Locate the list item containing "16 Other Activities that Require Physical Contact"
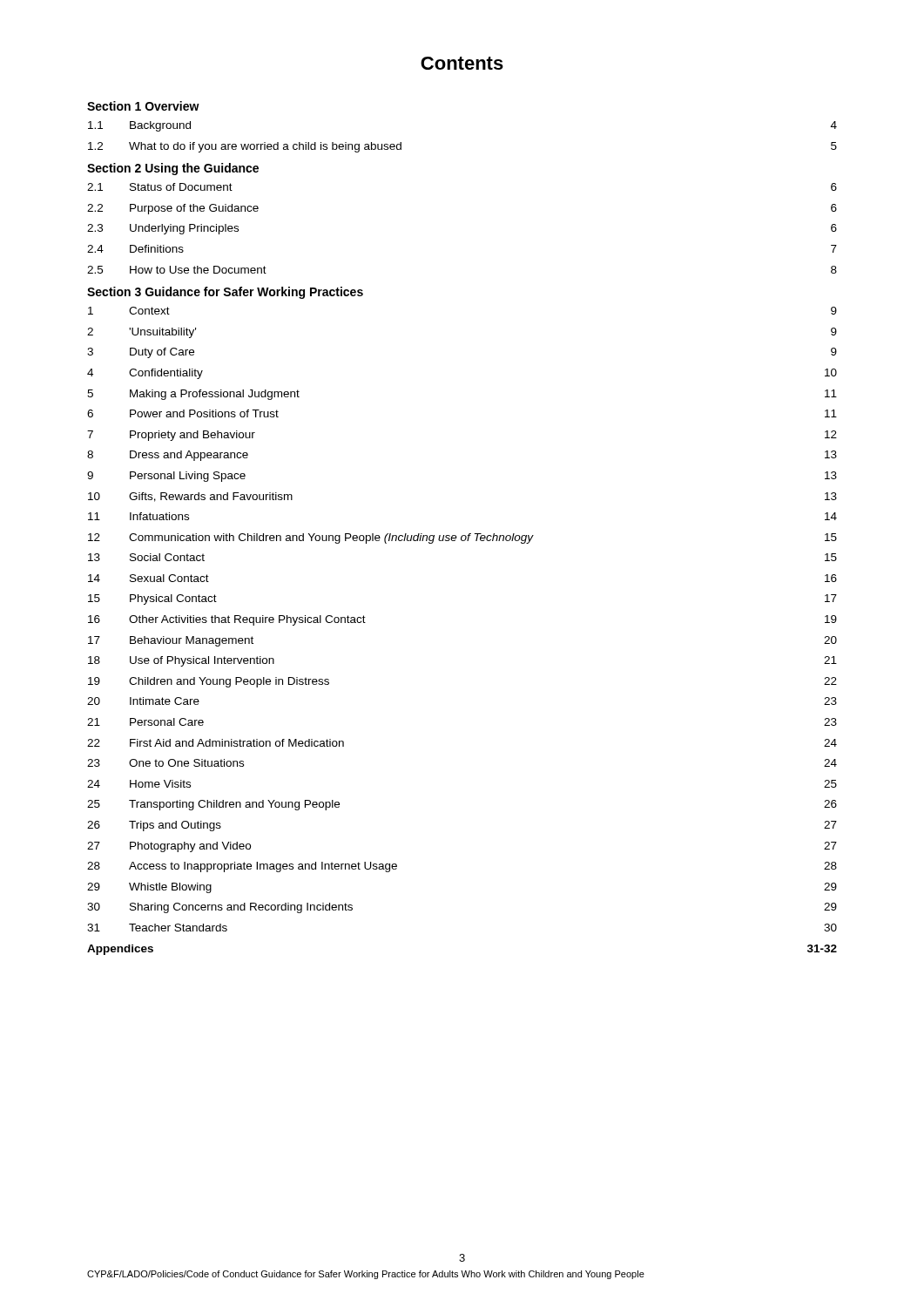Viewport: 924px width, 1307px height. (245, 620)
